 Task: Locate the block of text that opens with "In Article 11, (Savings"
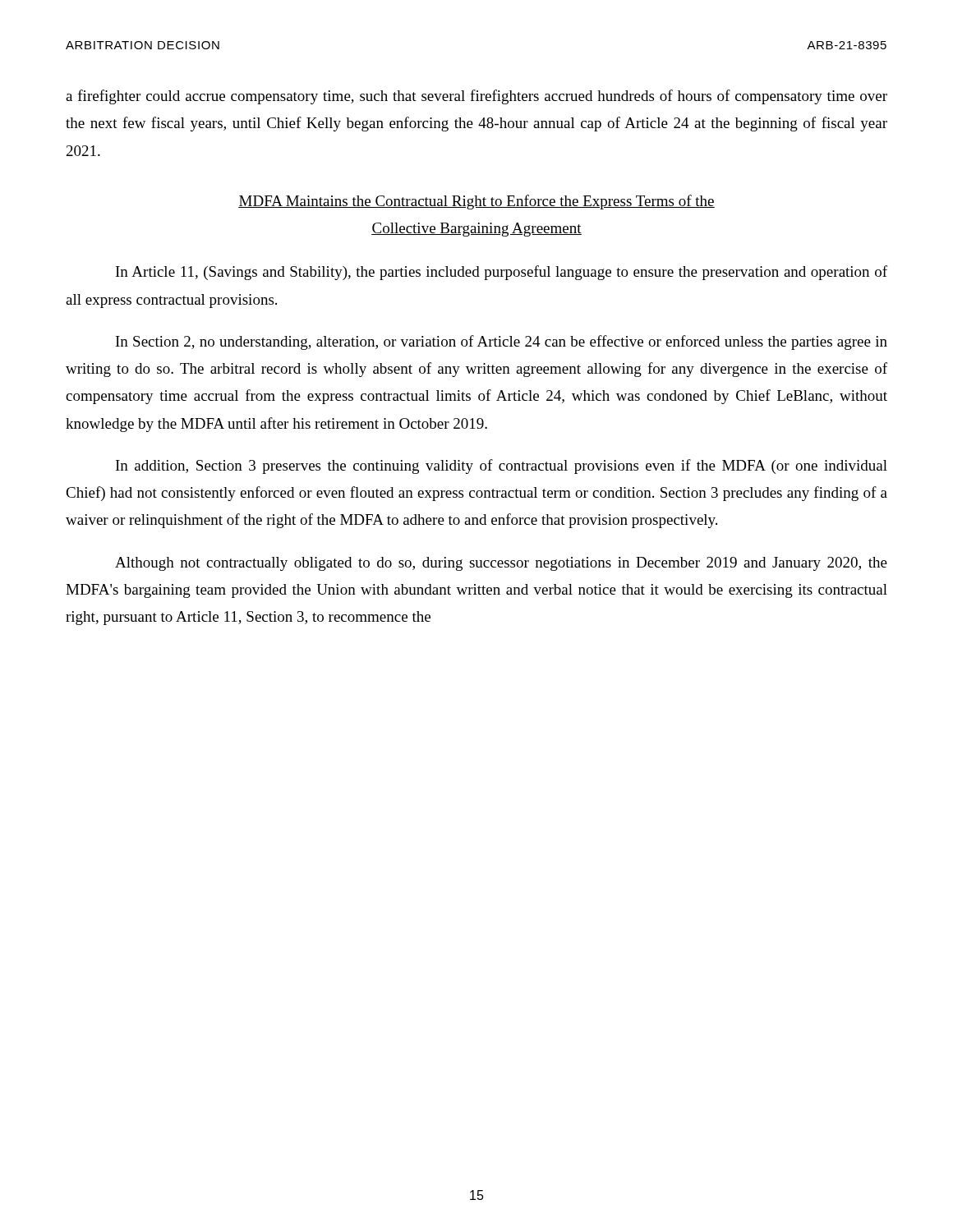[x=476, y=285]
